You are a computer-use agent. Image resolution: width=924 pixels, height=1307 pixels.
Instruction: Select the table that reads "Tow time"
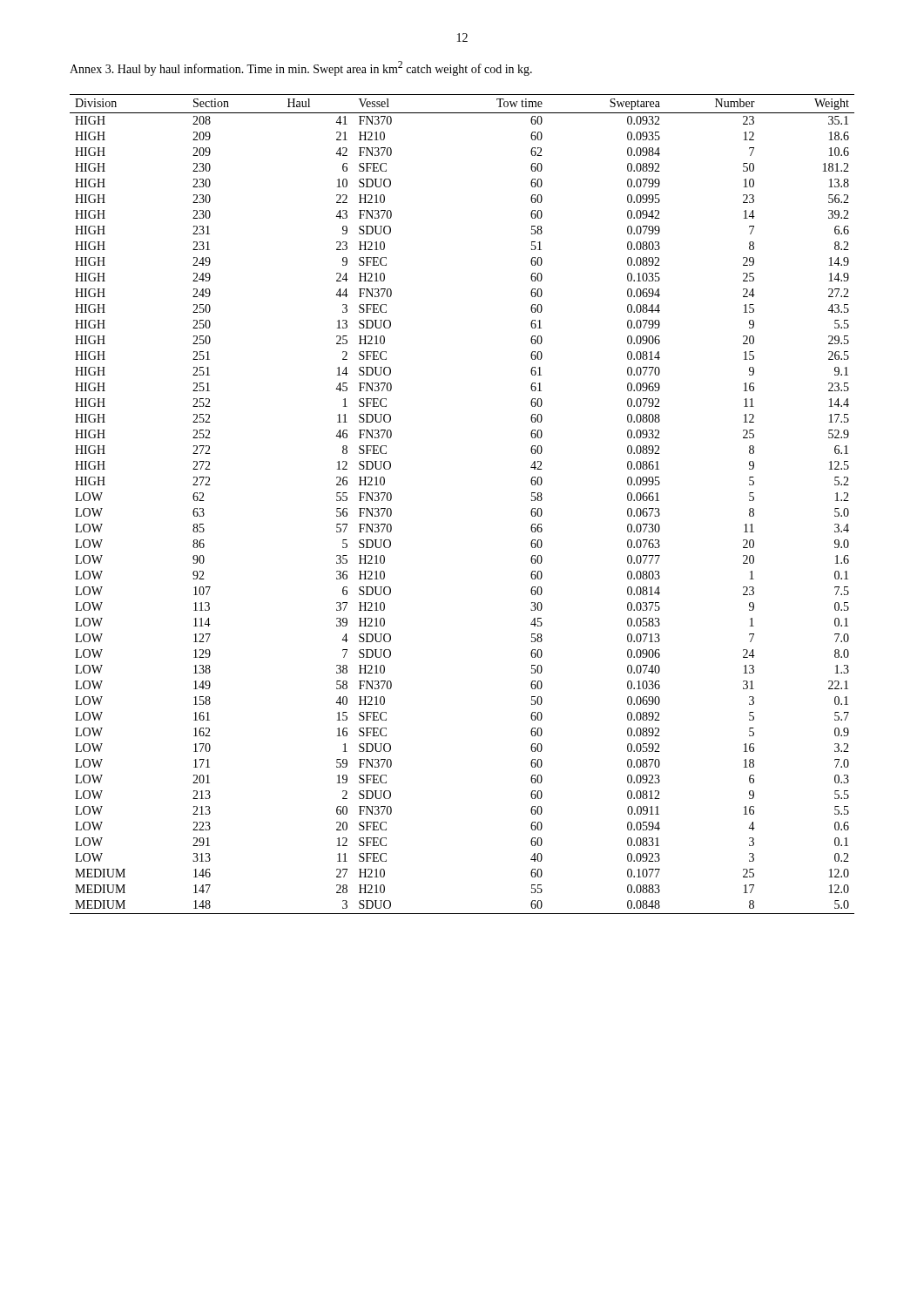tap(462, 504)
